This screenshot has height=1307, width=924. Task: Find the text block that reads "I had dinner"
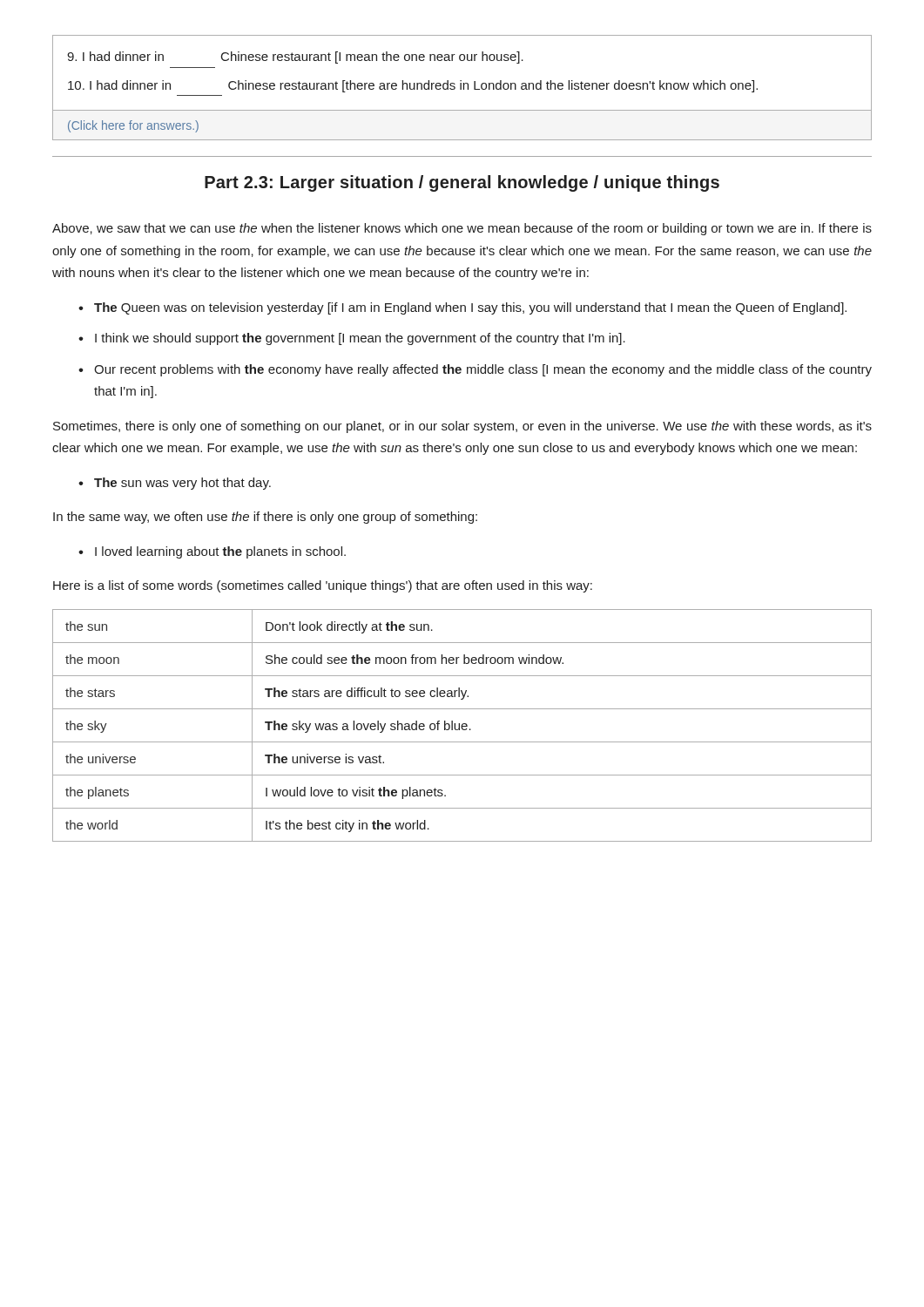pyautogui.click(x=462, y=70)
